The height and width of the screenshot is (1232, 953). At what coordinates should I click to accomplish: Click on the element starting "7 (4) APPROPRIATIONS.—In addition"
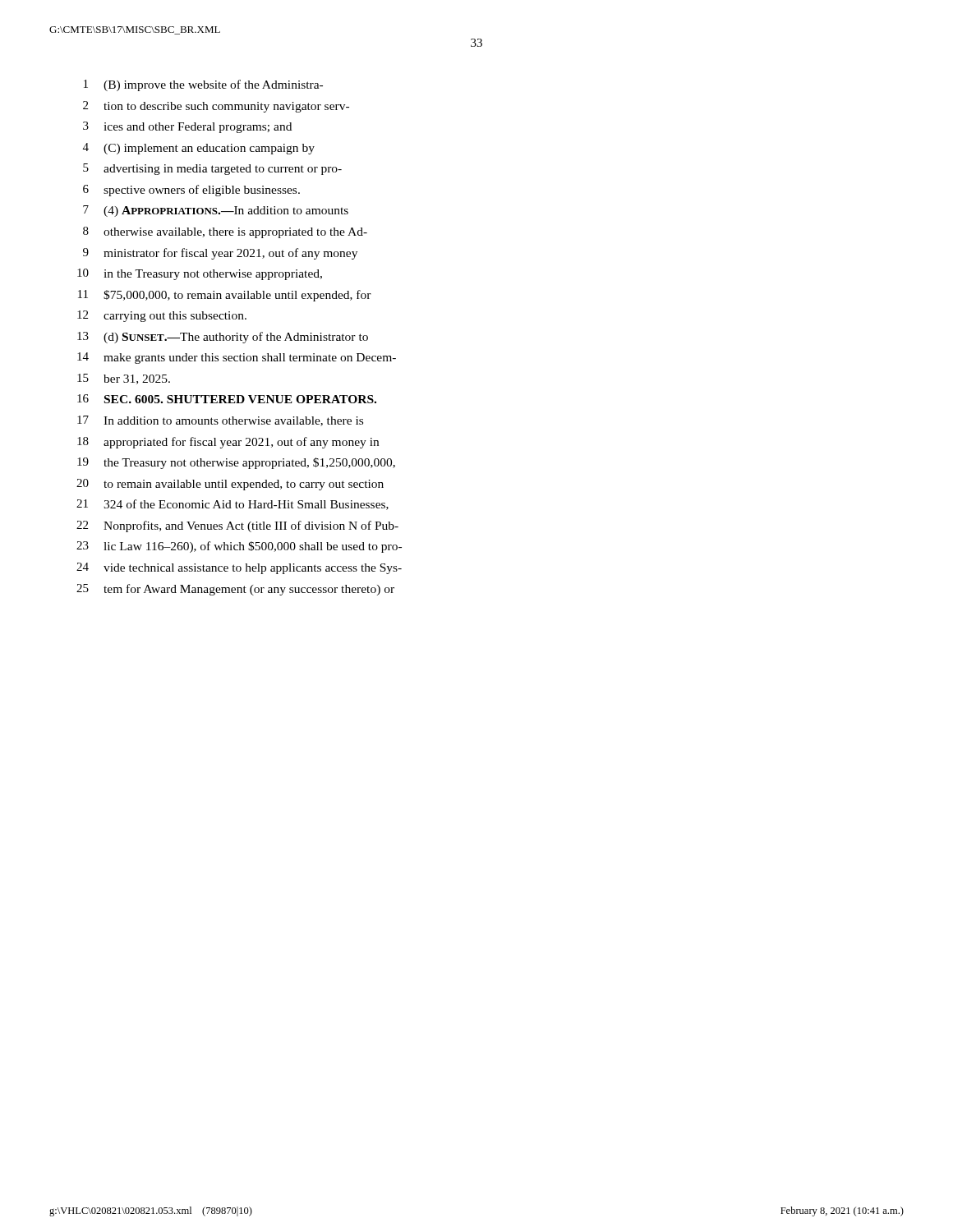coord(216,211)
